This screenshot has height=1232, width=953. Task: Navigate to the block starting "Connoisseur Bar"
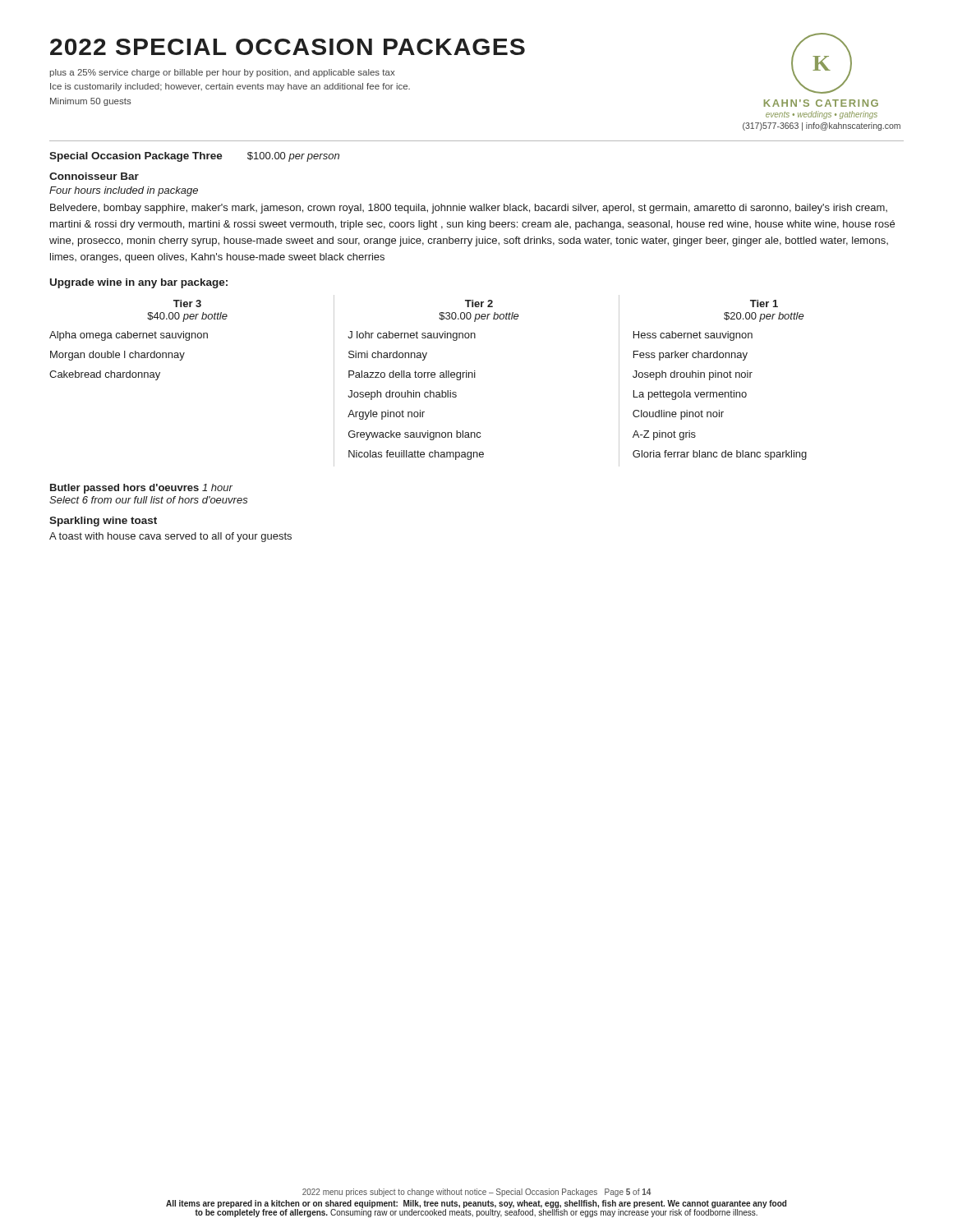(94, 176)
